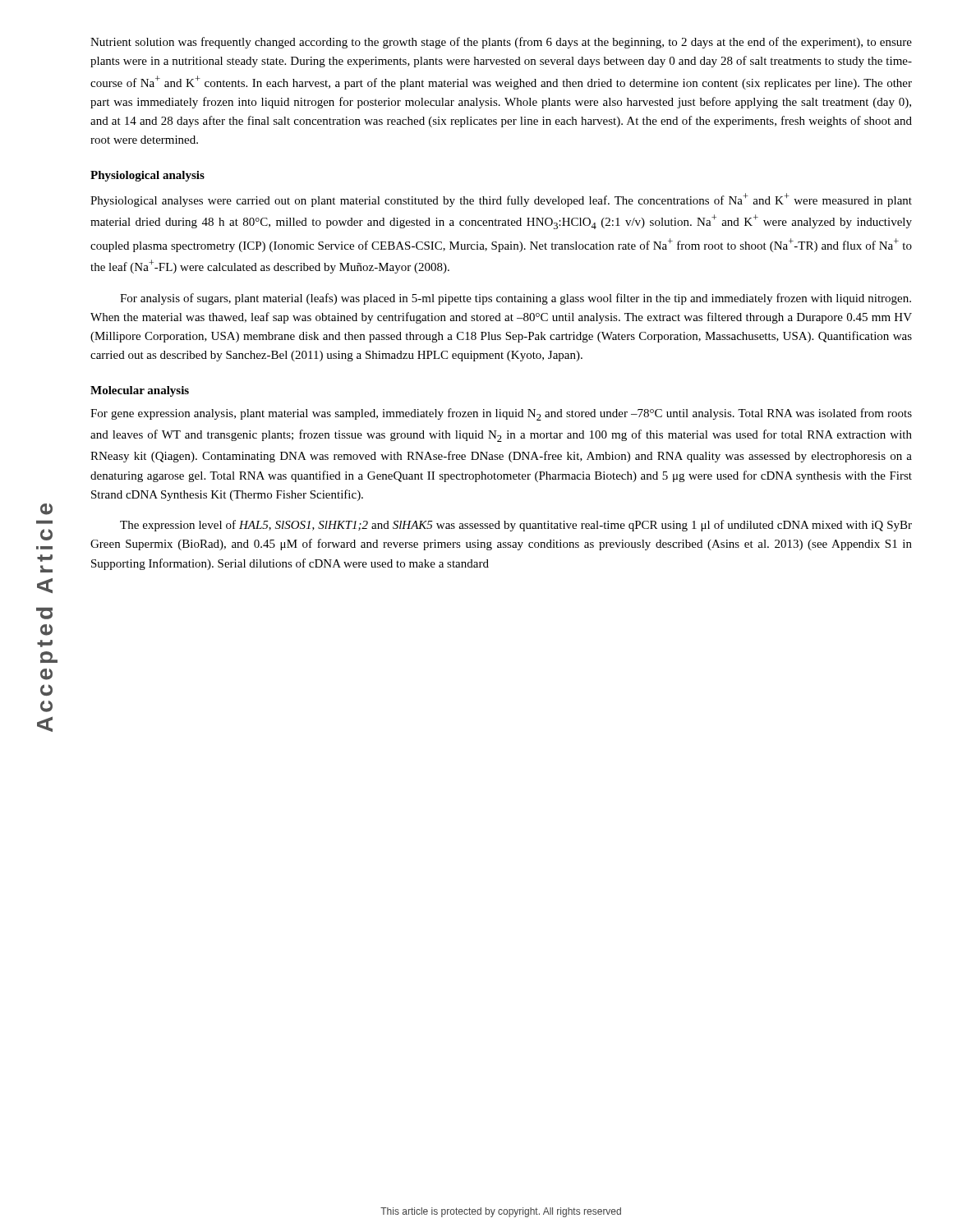Locate the element starting "For gene expression analysis, plant material was"
Viewport: 953px width, 1232px height.
501,488
